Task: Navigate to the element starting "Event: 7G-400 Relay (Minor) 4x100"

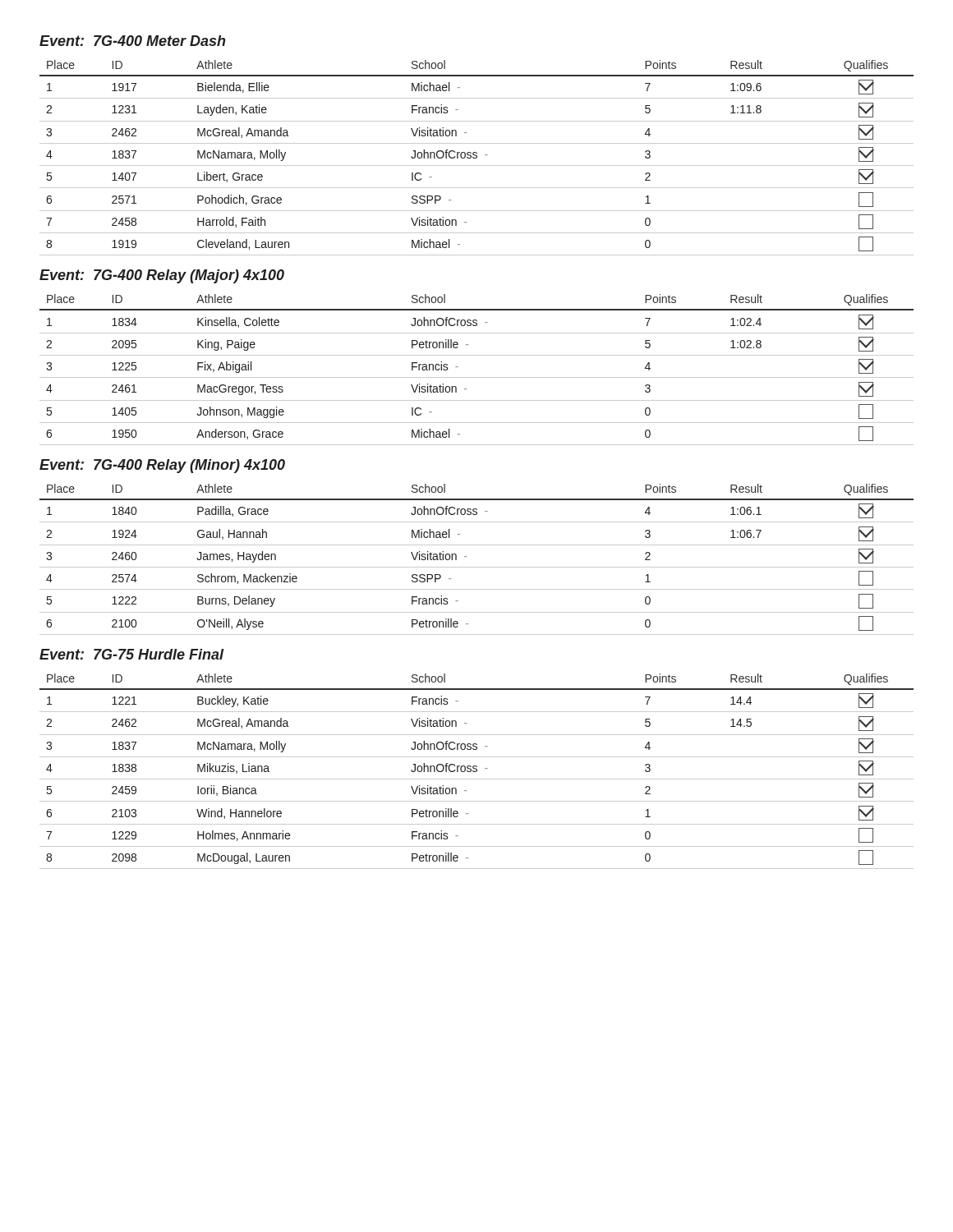Action: [x=162, y=465]
